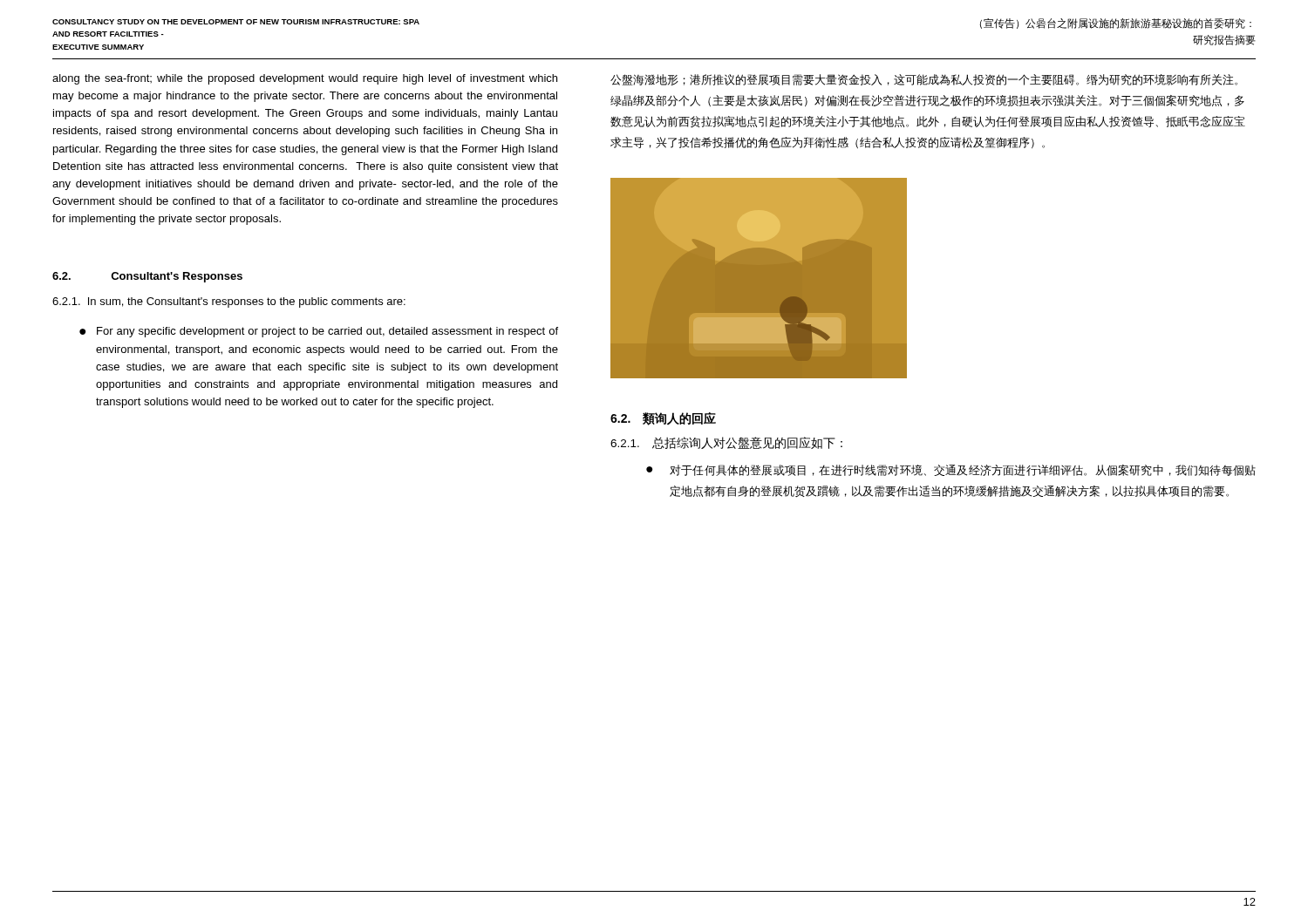Viewport: 1308px width, 924px height.
Task: Find "6.2. 類询人的回应" on this page
Action: [663, 419]
